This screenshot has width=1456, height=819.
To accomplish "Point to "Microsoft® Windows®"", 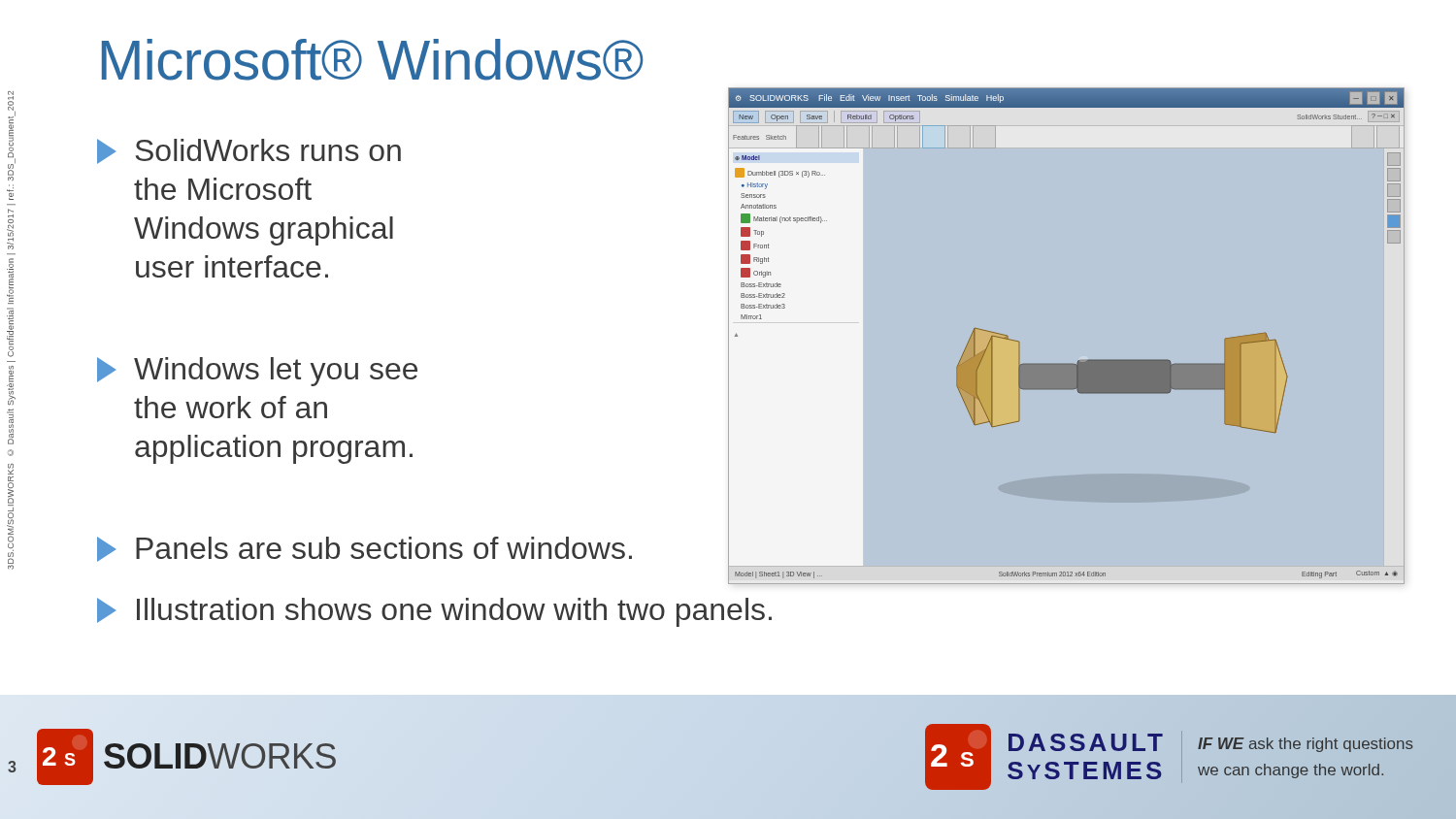I will [x=370, y=60].
